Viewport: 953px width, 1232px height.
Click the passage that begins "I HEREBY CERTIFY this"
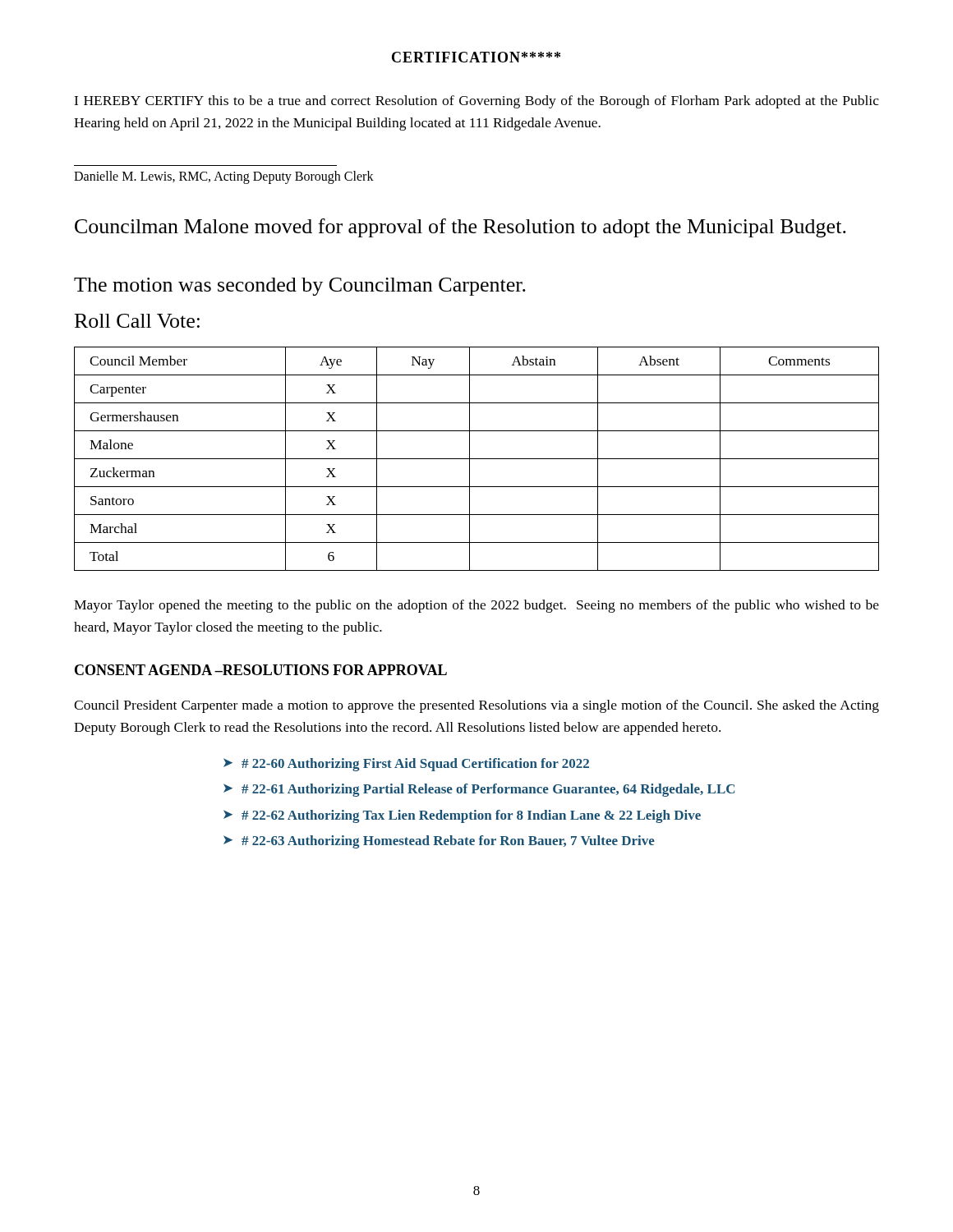(476, 111)
